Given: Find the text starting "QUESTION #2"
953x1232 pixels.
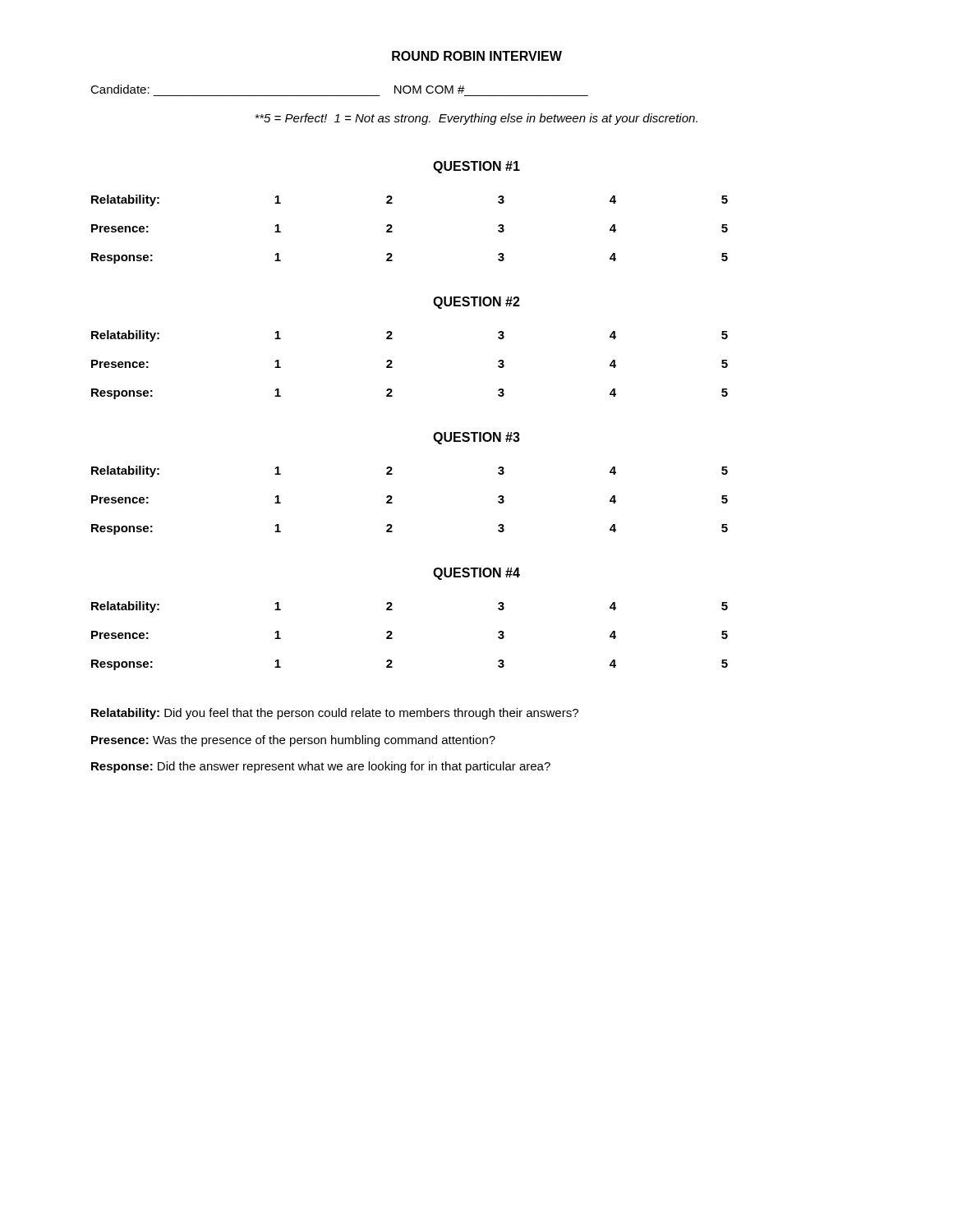Looking at the screenshot, I should pos(476,302).
